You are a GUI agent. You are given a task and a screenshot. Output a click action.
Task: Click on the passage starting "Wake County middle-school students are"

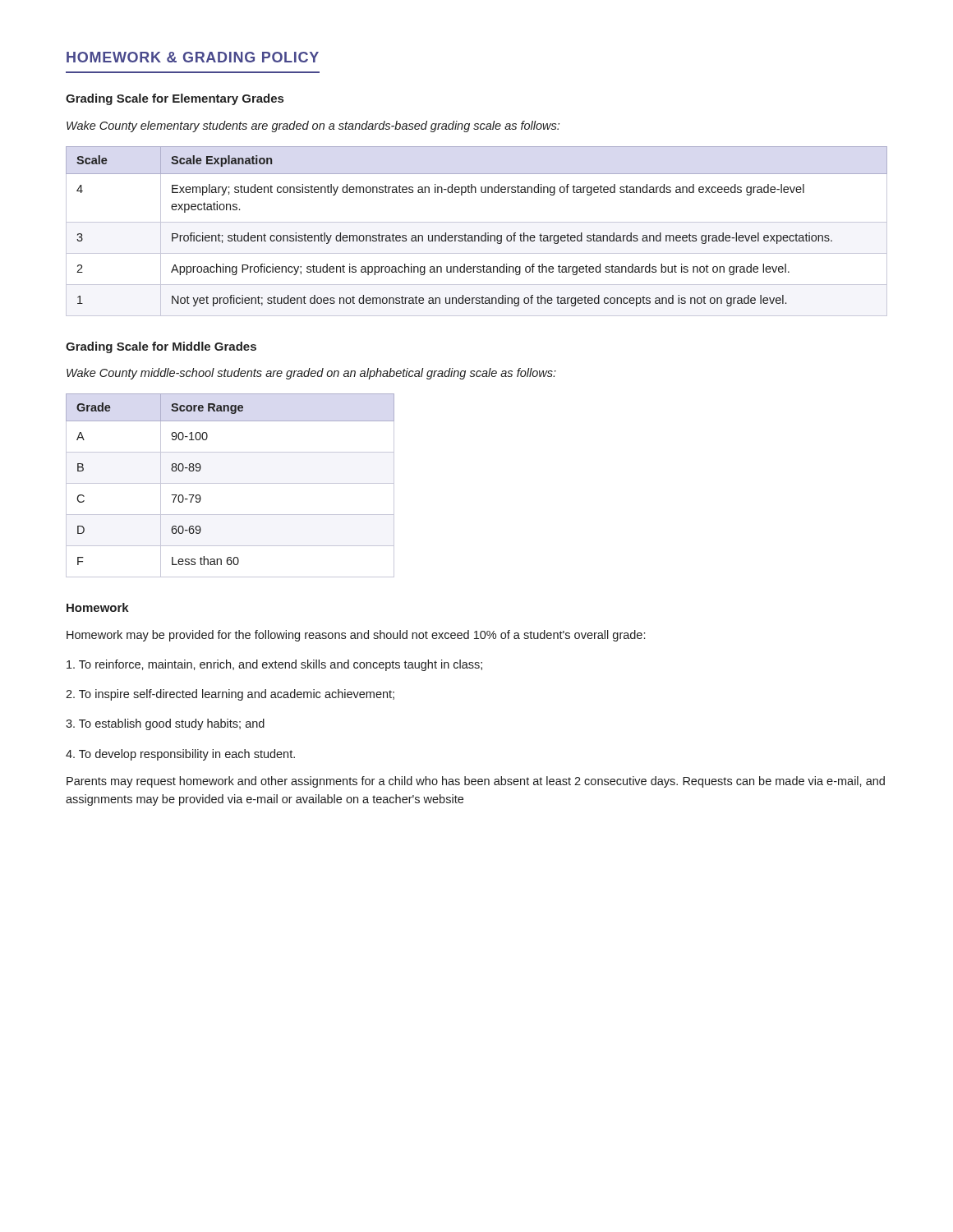point(476,373)
